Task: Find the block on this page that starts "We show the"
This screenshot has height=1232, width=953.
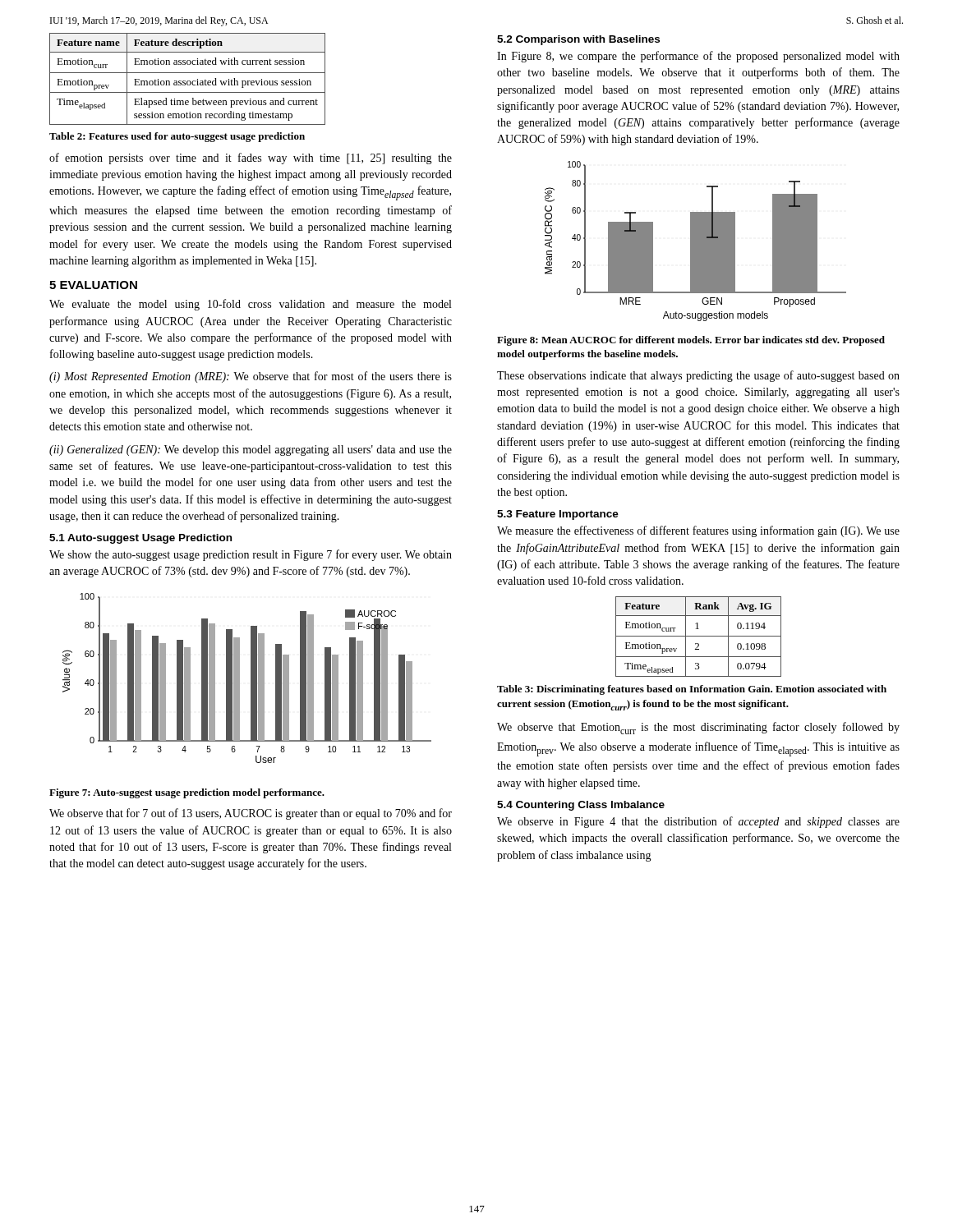Action: [x=251, y=564]
